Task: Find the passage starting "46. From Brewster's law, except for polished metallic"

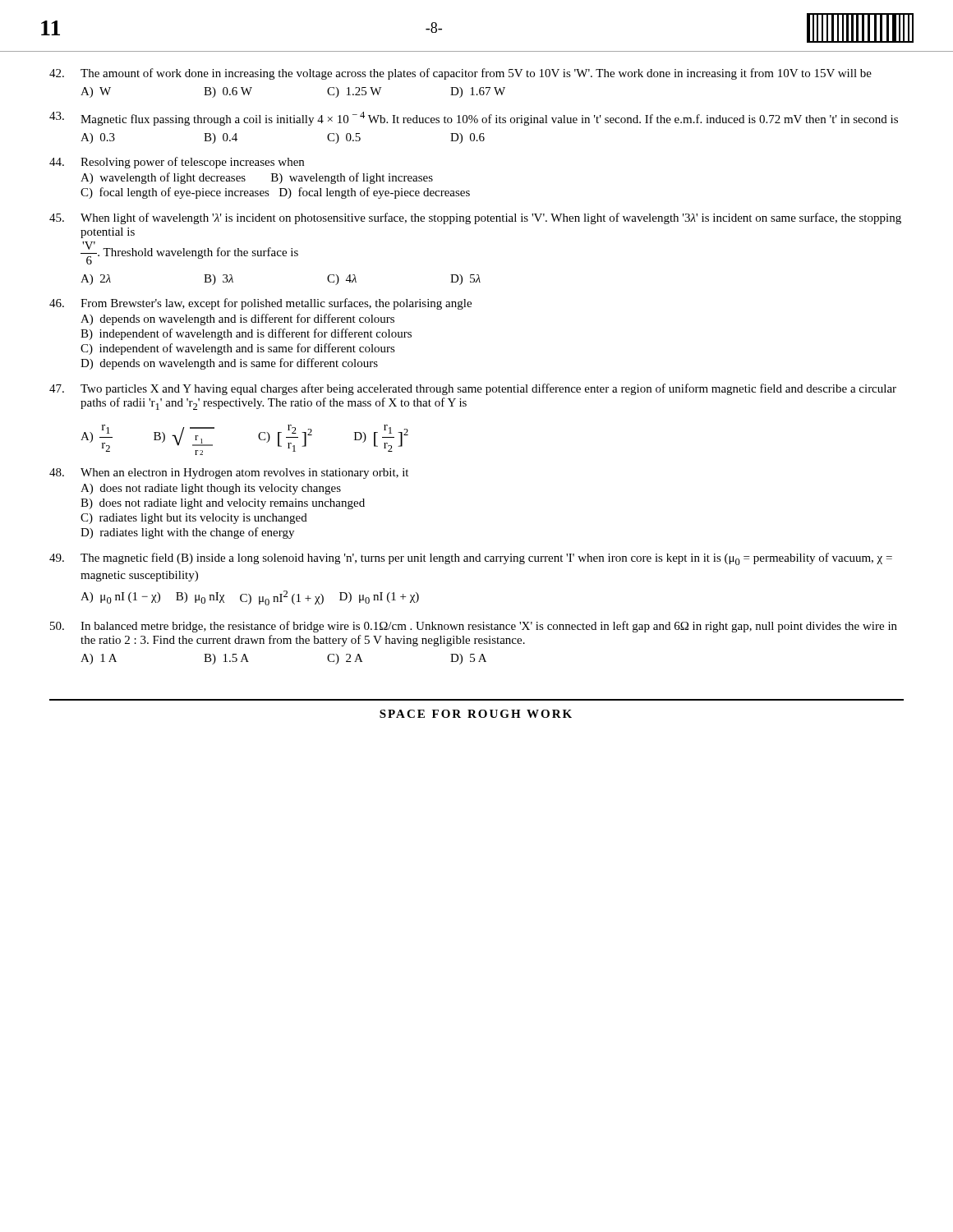Action: click(260, 304)
